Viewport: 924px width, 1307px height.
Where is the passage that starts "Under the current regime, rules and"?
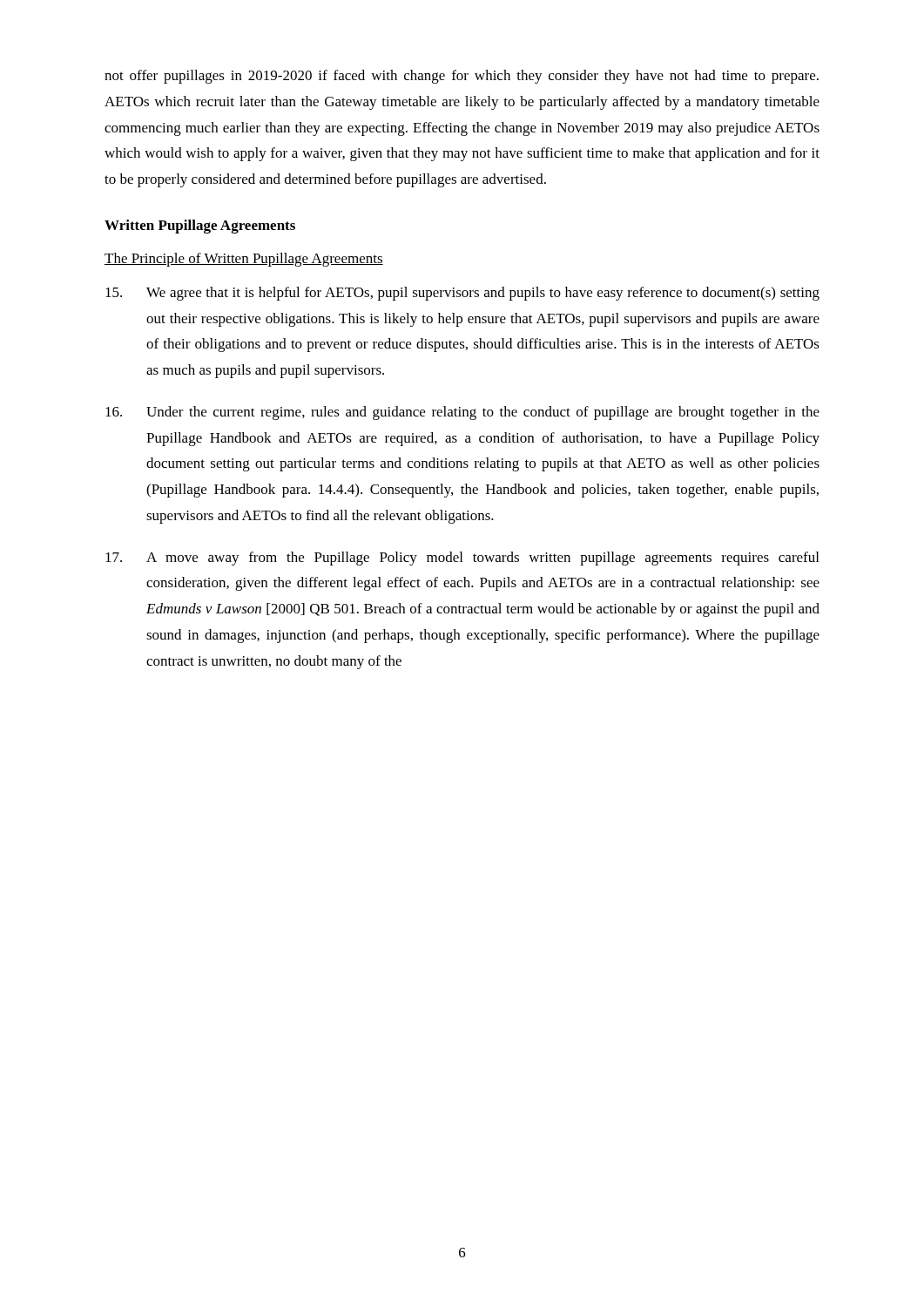[x=462, y=464]
